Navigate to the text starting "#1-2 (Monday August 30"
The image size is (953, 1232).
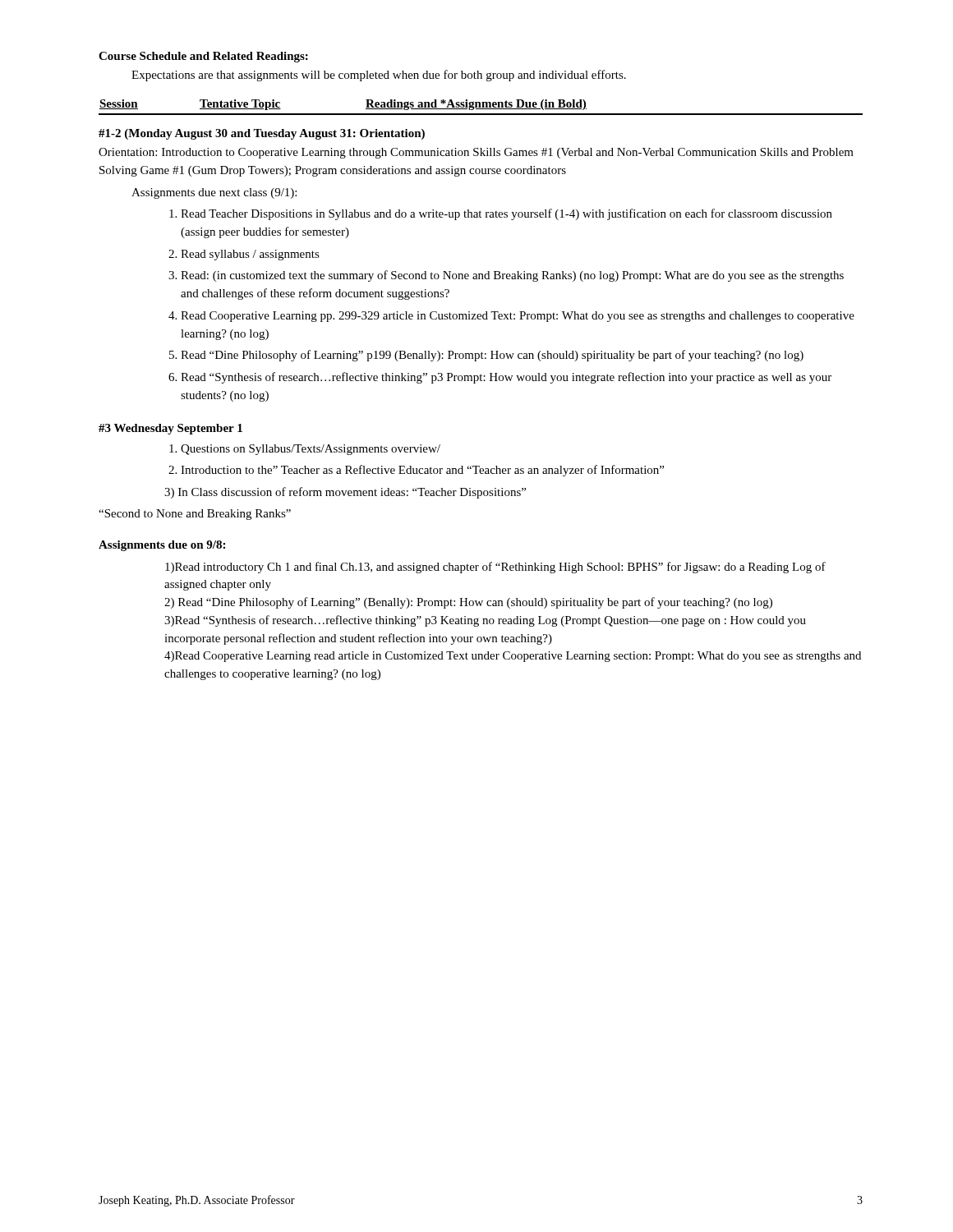[x=262, y=133]
